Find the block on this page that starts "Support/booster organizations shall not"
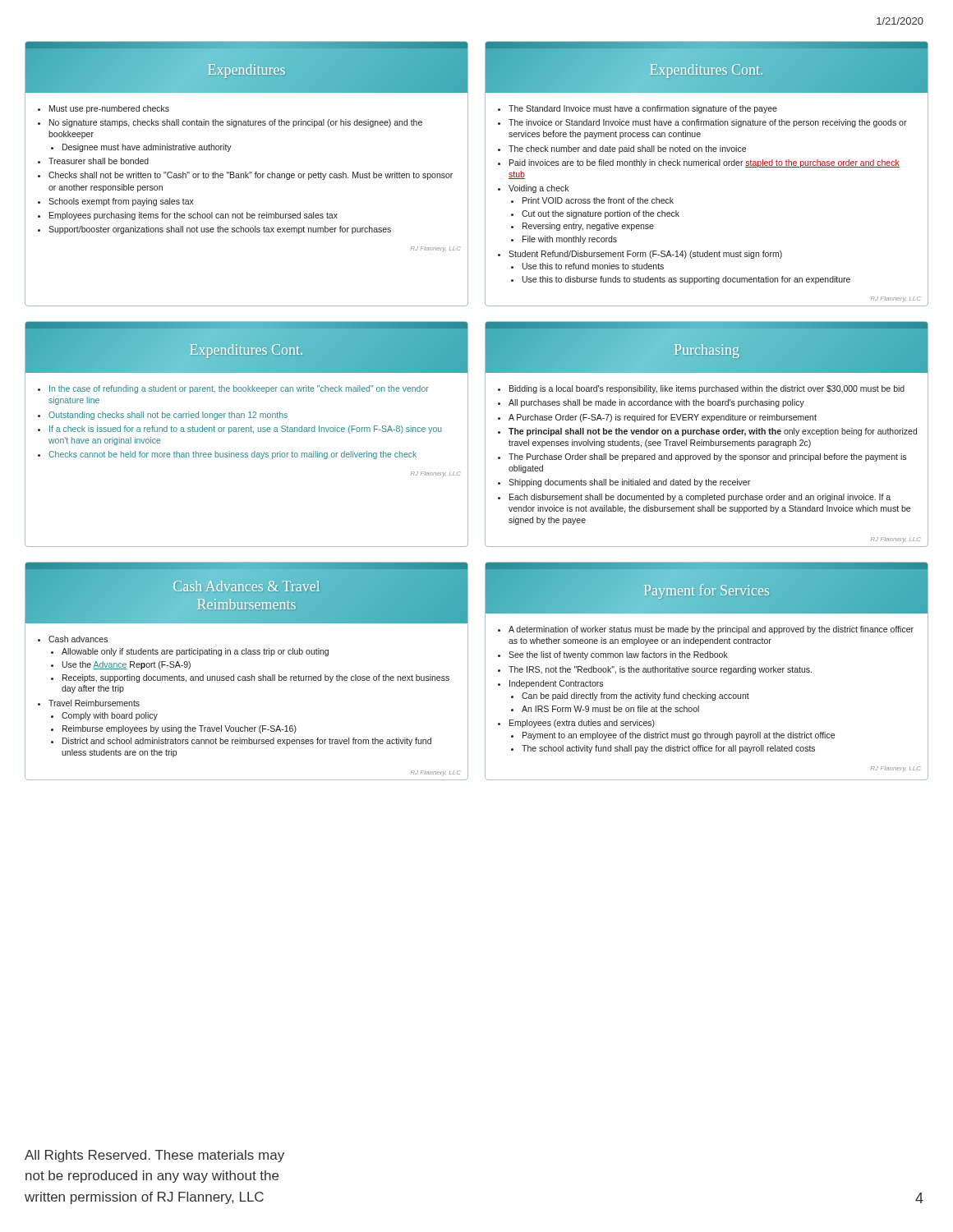Image resolution: width=953 pixels, height=1232 pixels. 220,229
